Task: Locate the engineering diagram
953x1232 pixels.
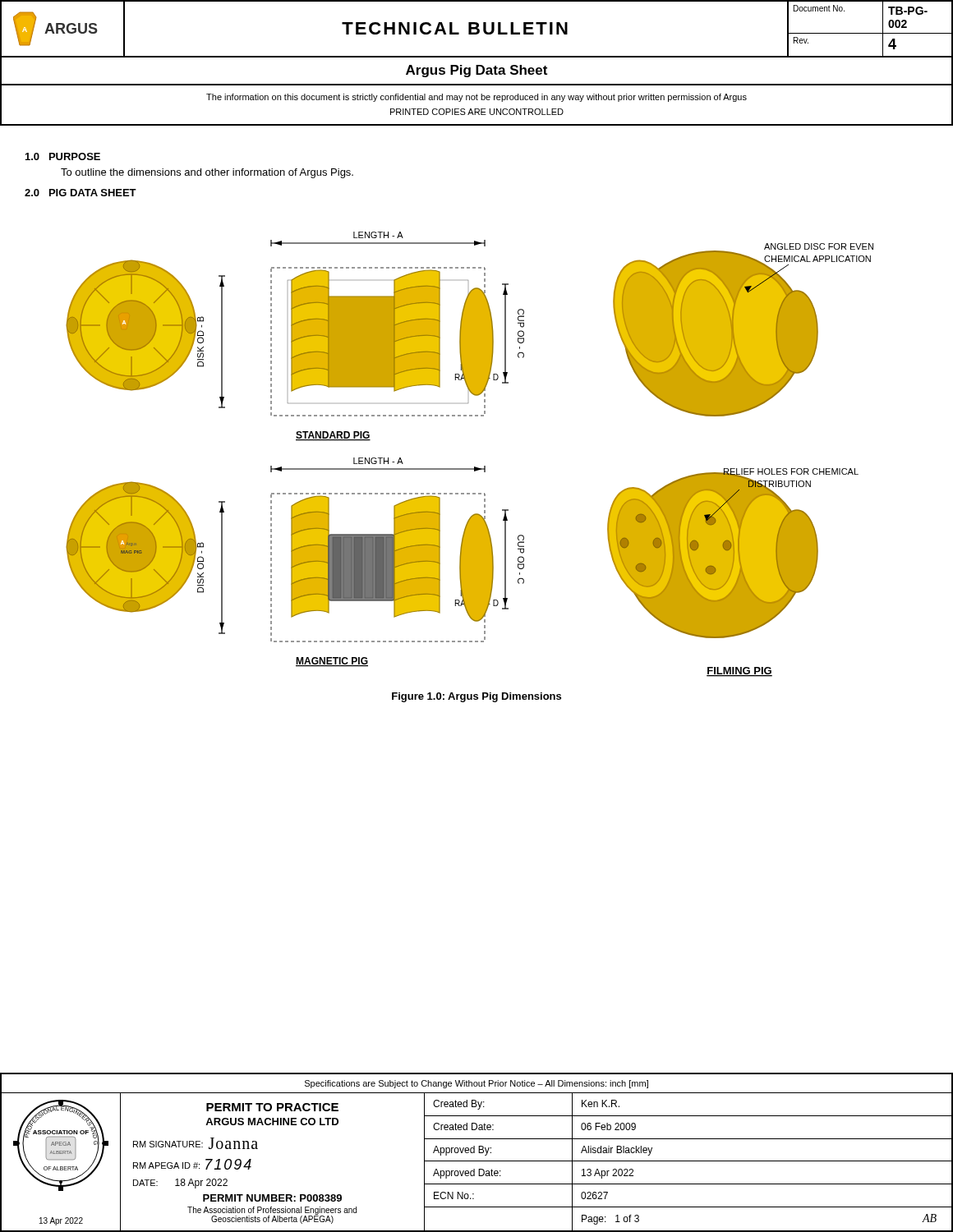Action: [476, 449]
